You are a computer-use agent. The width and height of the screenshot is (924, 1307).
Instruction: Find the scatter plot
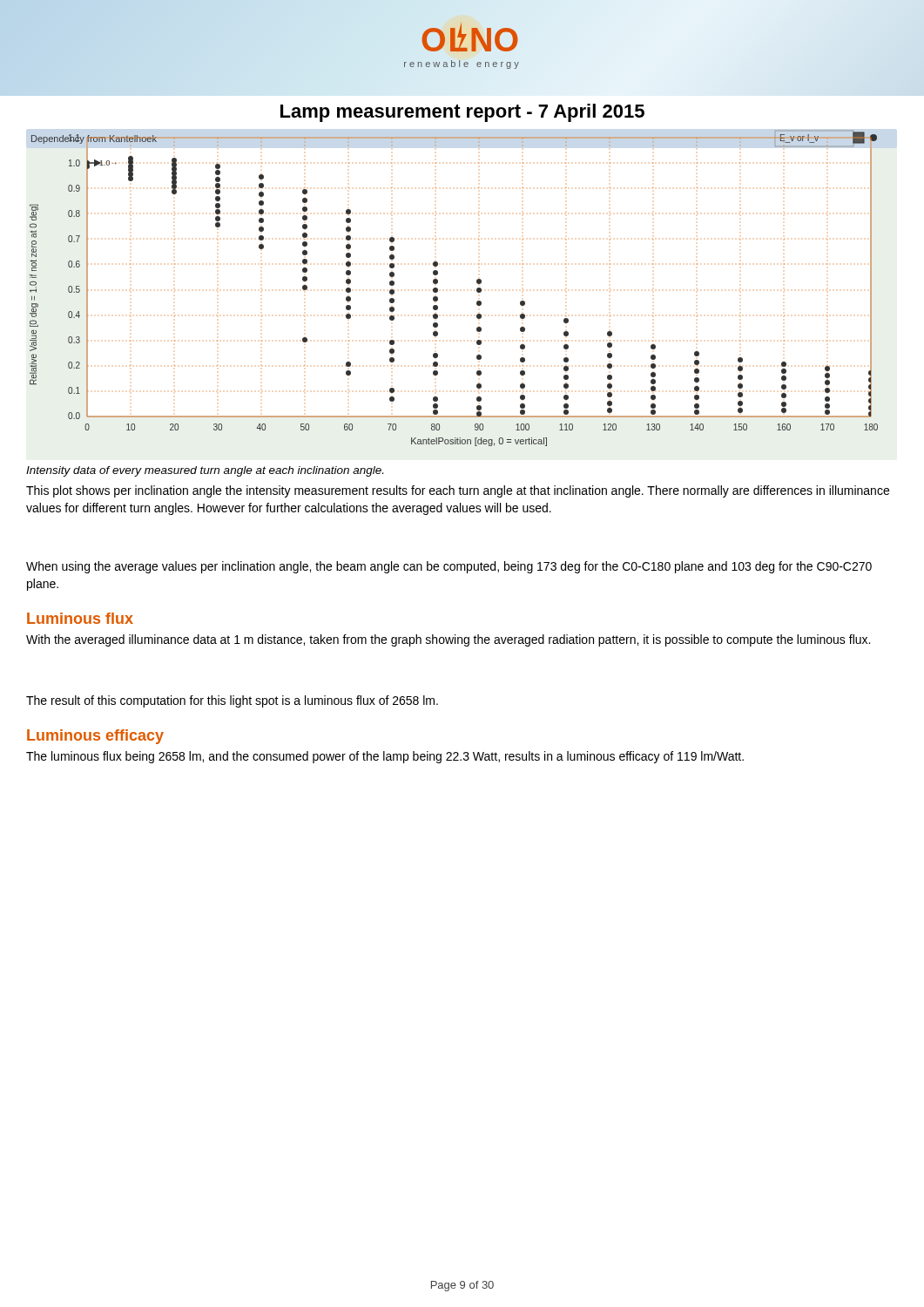[x=462, y=295]
